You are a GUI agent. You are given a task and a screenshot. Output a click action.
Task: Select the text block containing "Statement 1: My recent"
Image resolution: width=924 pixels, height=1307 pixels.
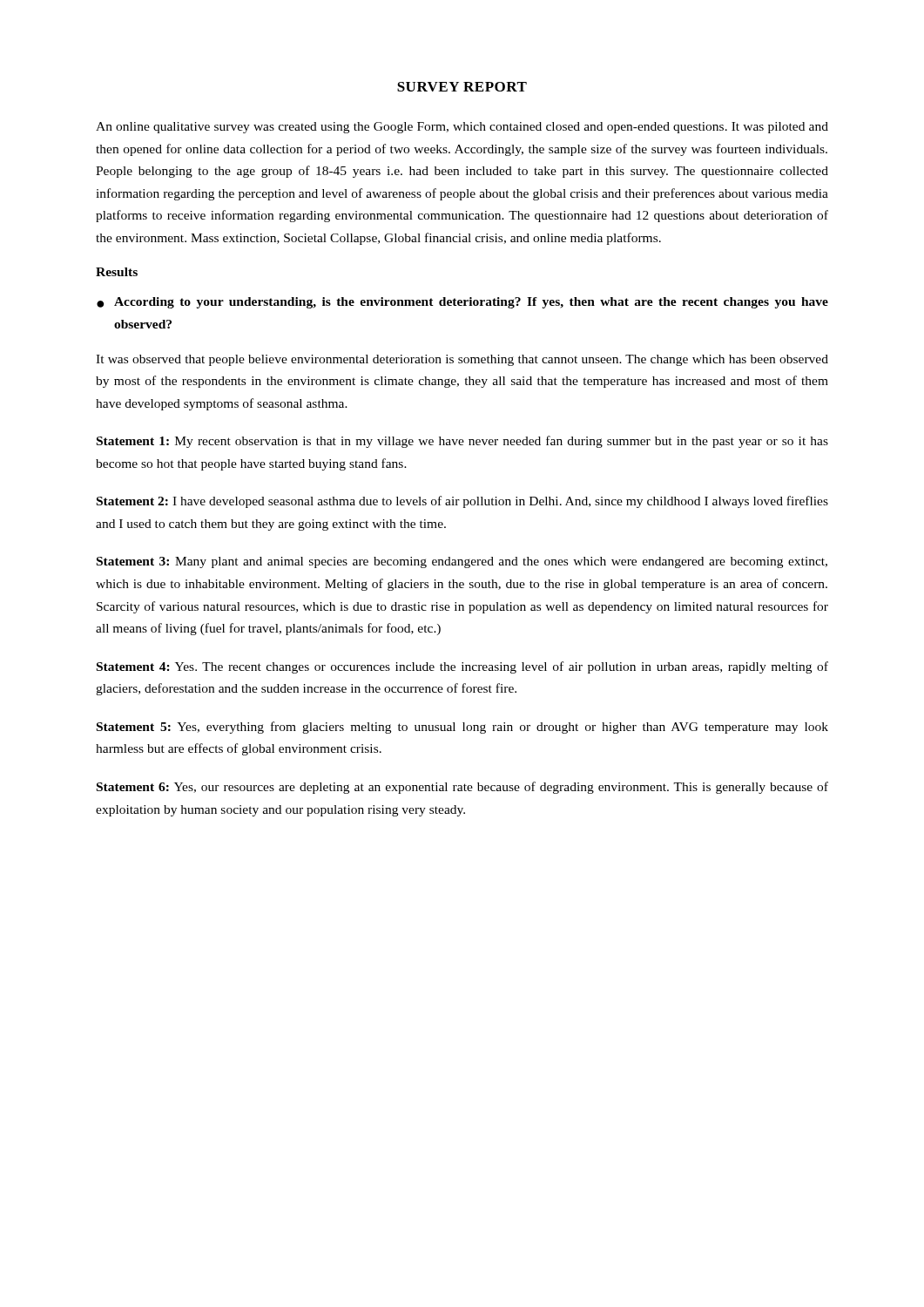click(x=462, y=452)
